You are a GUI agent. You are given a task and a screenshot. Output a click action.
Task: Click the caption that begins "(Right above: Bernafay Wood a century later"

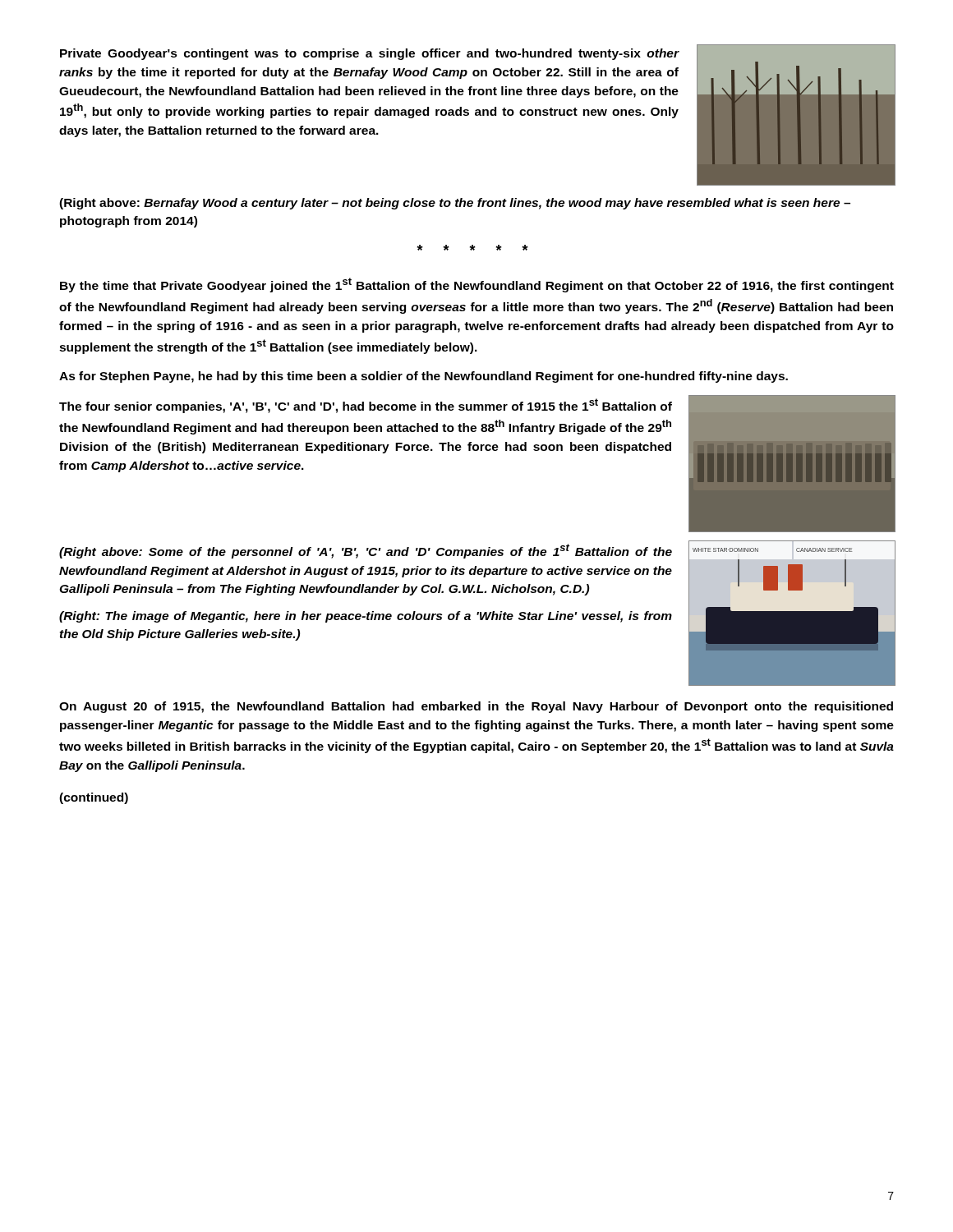[476, 212]
